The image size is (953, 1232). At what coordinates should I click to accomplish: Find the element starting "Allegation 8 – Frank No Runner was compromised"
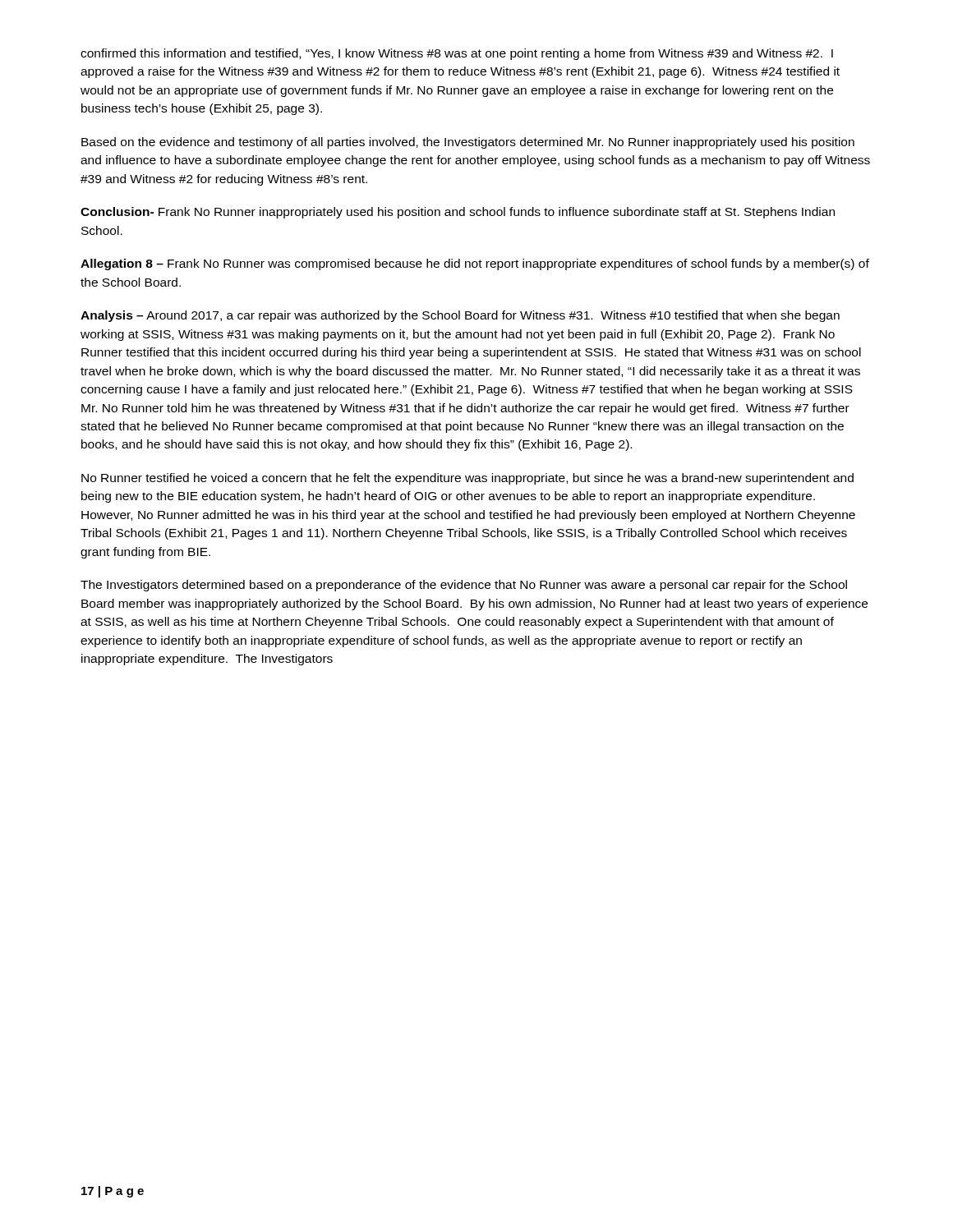pyautogui.click(x=475, y=273)
